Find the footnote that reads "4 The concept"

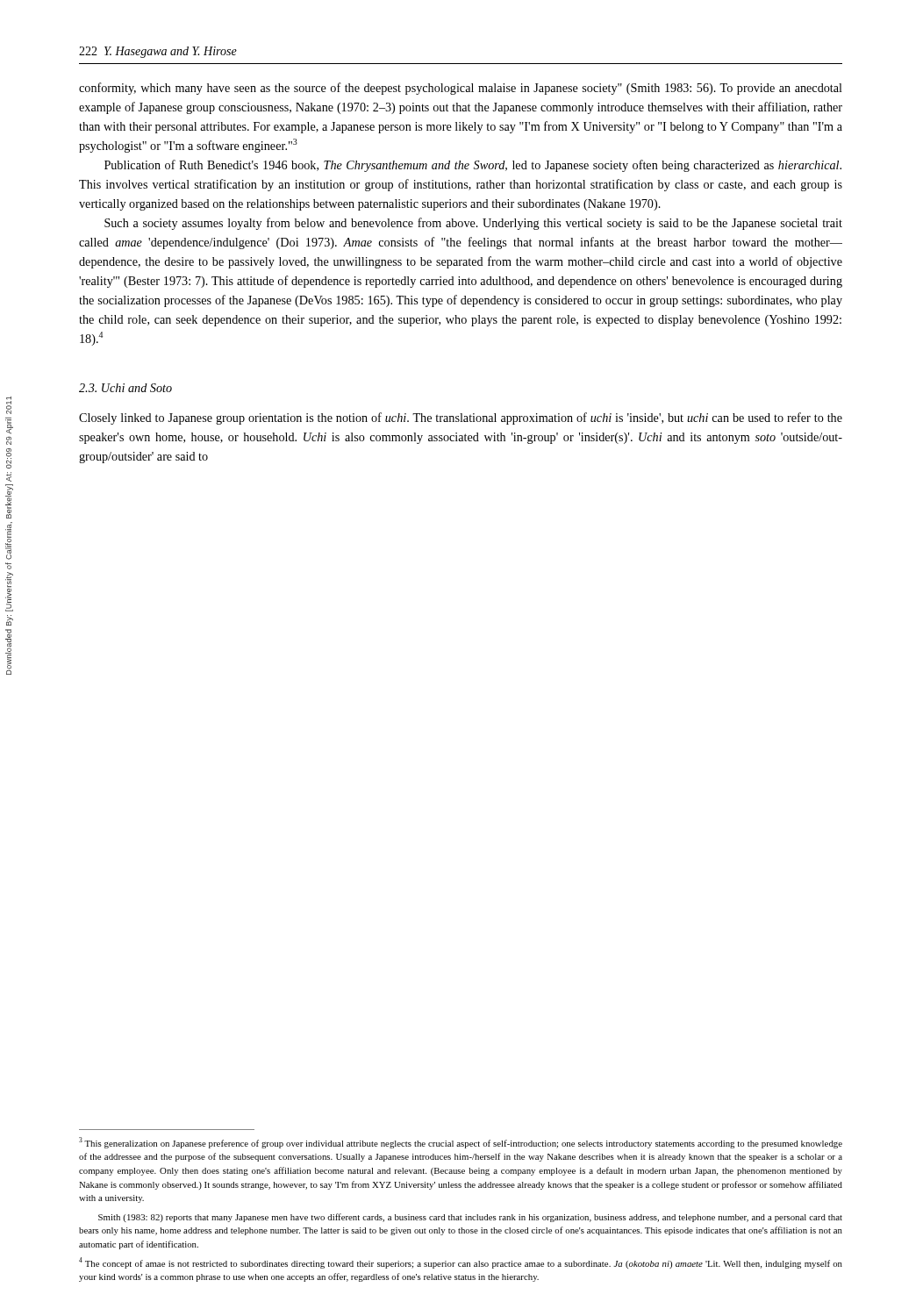pyautogui.click(x=461, y=1269)
